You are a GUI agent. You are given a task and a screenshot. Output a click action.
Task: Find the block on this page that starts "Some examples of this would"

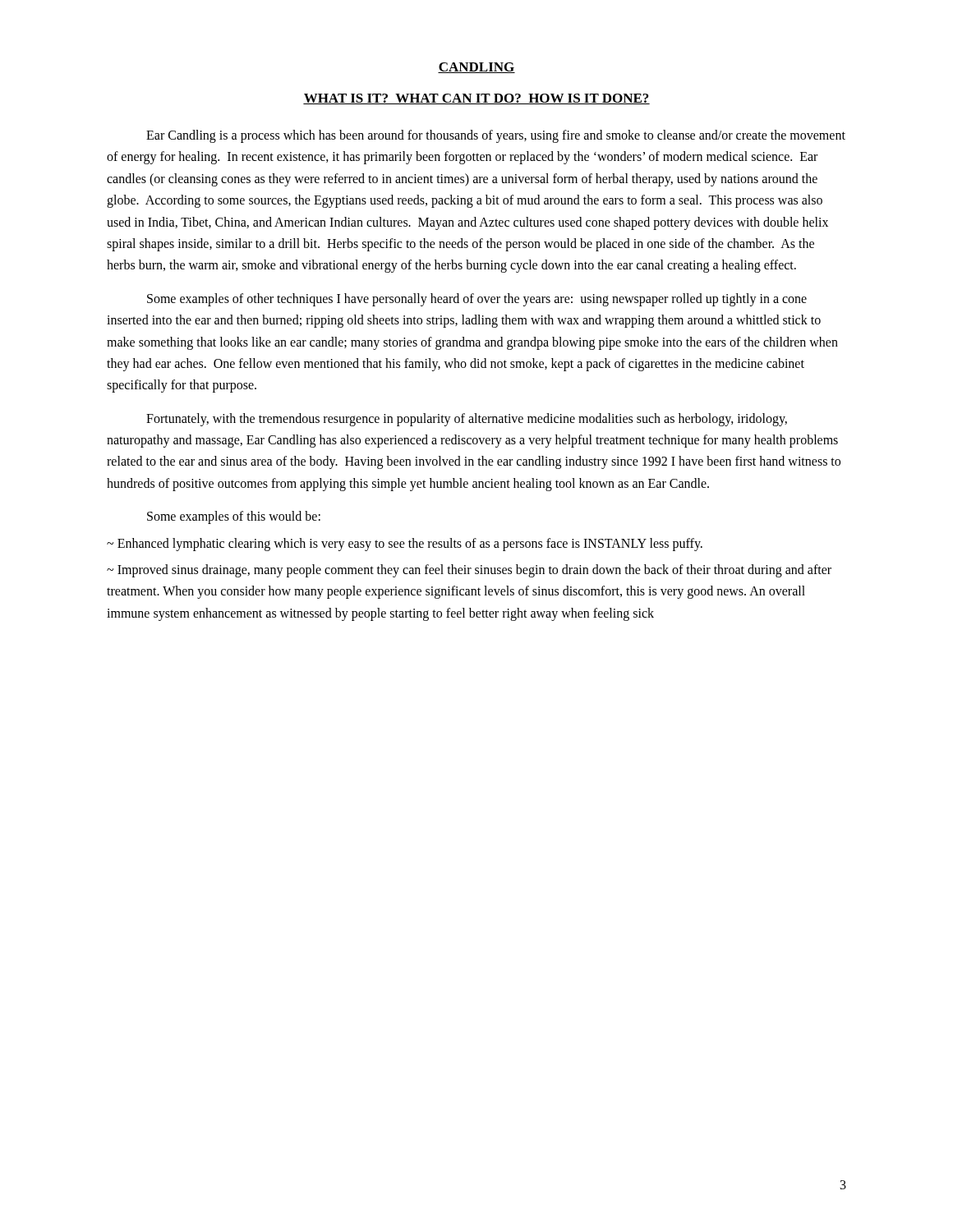[x=234, y=516]
